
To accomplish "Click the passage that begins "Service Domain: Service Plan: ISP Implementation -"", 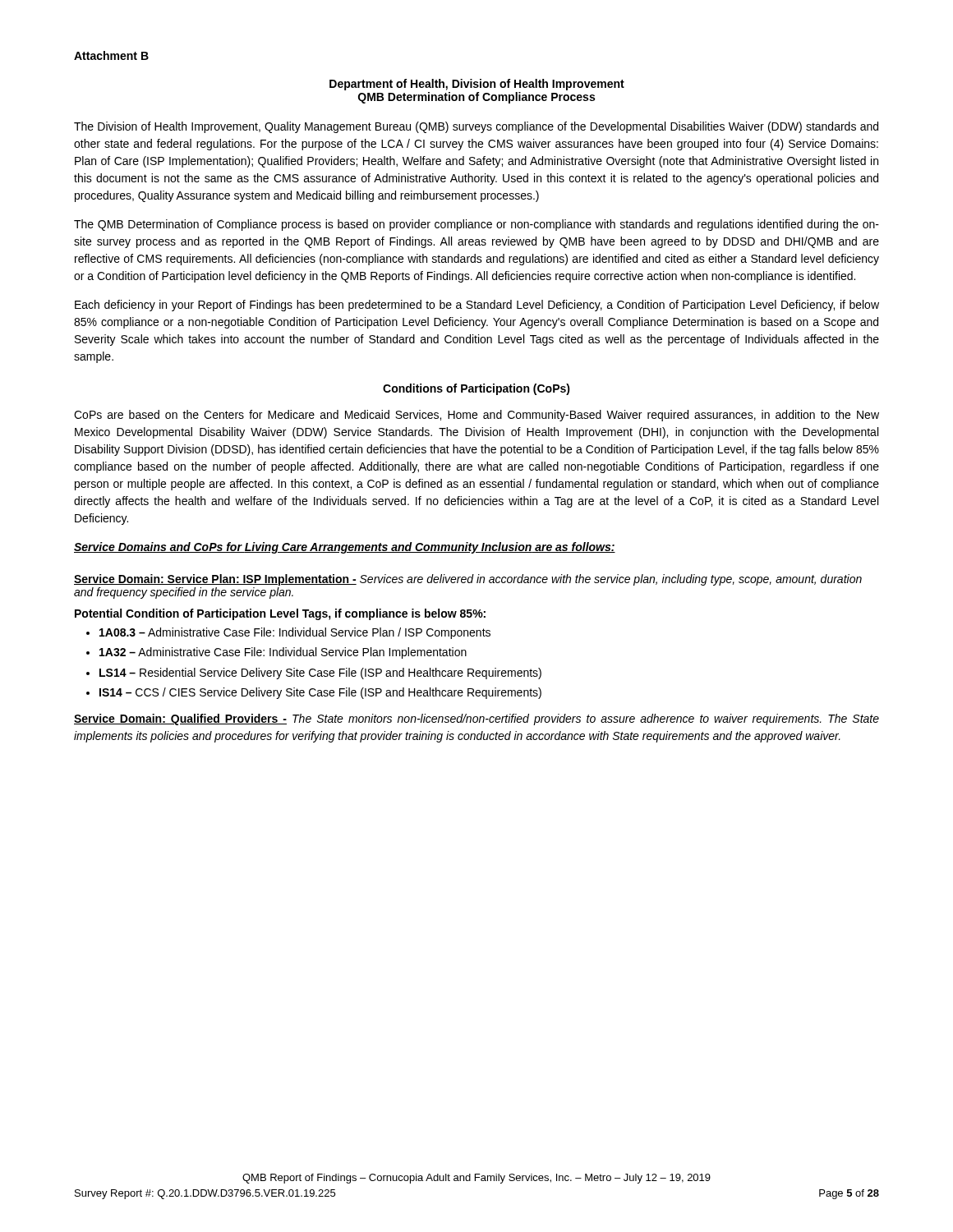I will (468, 586).
